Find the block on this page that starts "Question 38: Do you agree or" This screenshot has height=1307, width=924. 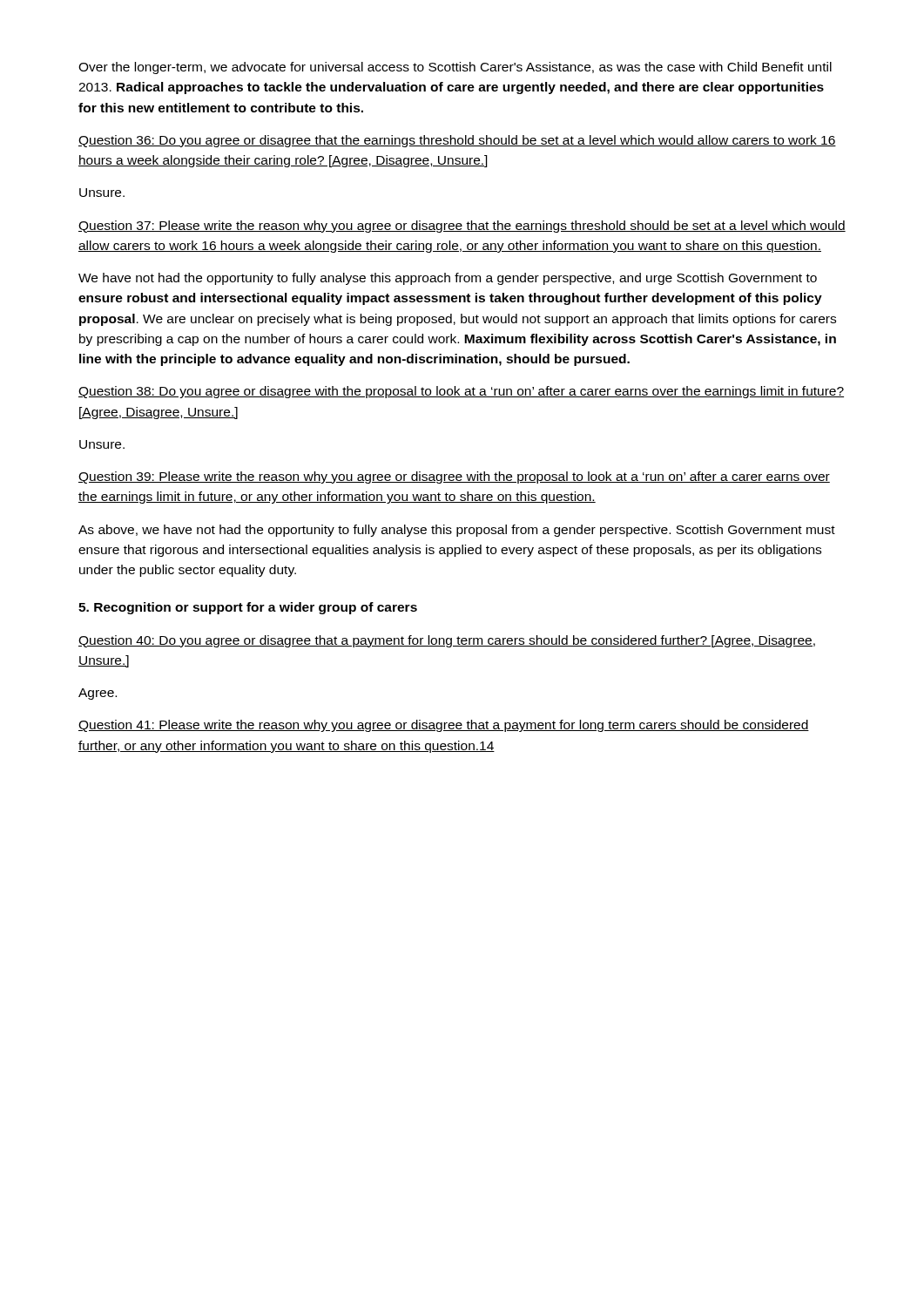tap(461, 401)
